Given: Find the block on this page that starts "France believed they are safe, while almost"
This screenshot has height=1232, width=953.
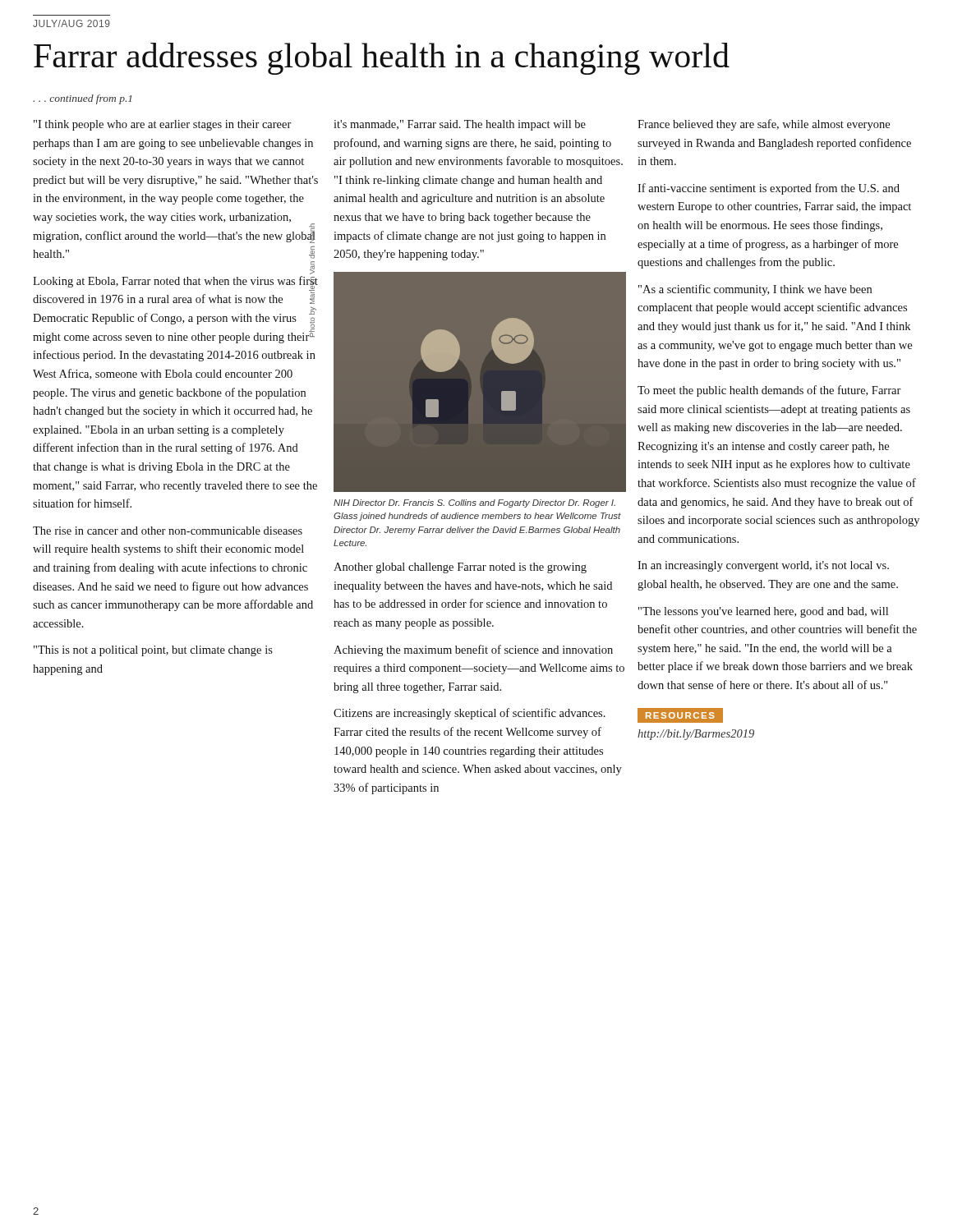Looking at the screenshot, I should [779, 405].
